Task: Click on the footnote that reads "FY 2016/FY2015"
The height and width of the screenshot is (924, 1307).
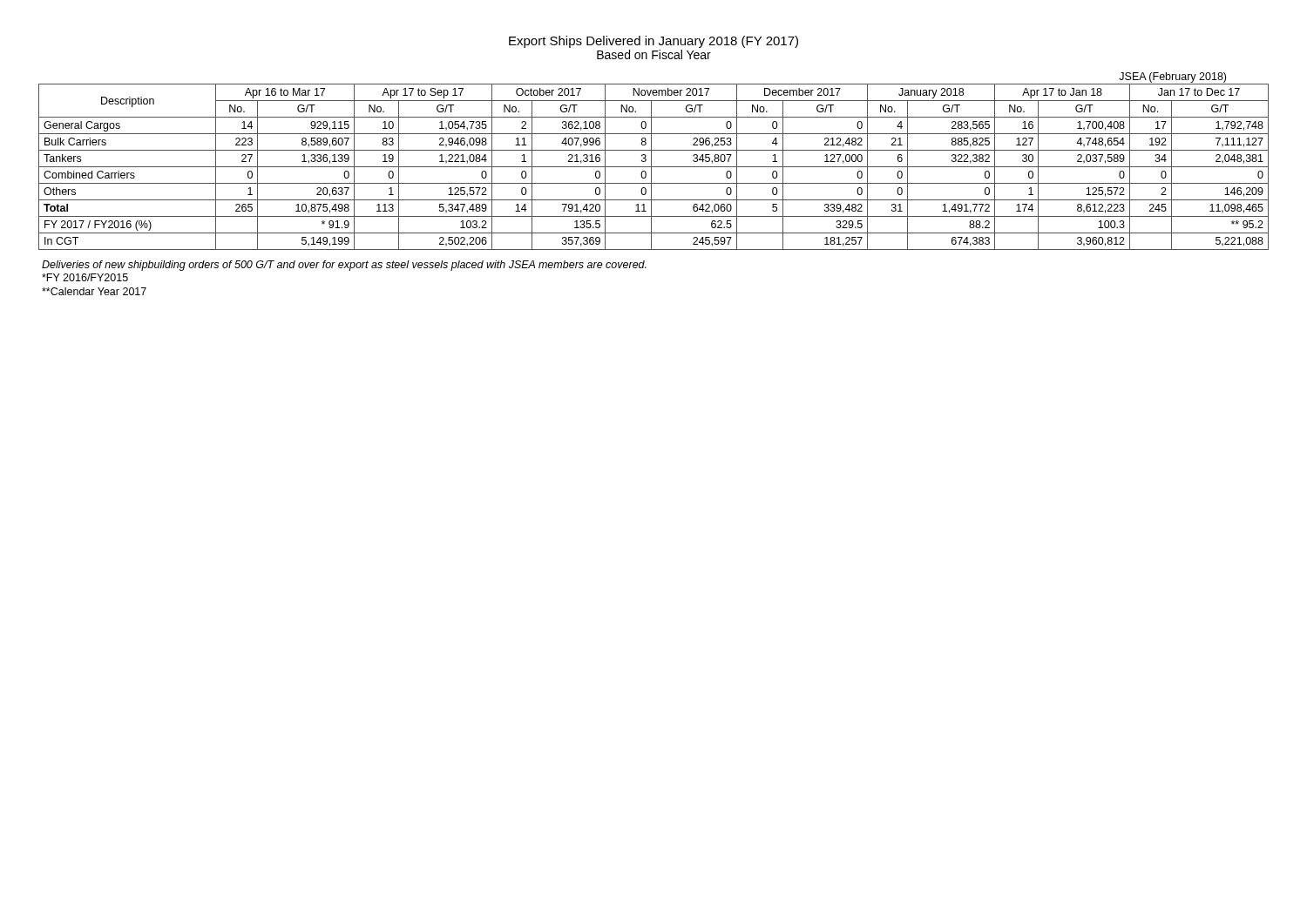Action: coord(85,278)
